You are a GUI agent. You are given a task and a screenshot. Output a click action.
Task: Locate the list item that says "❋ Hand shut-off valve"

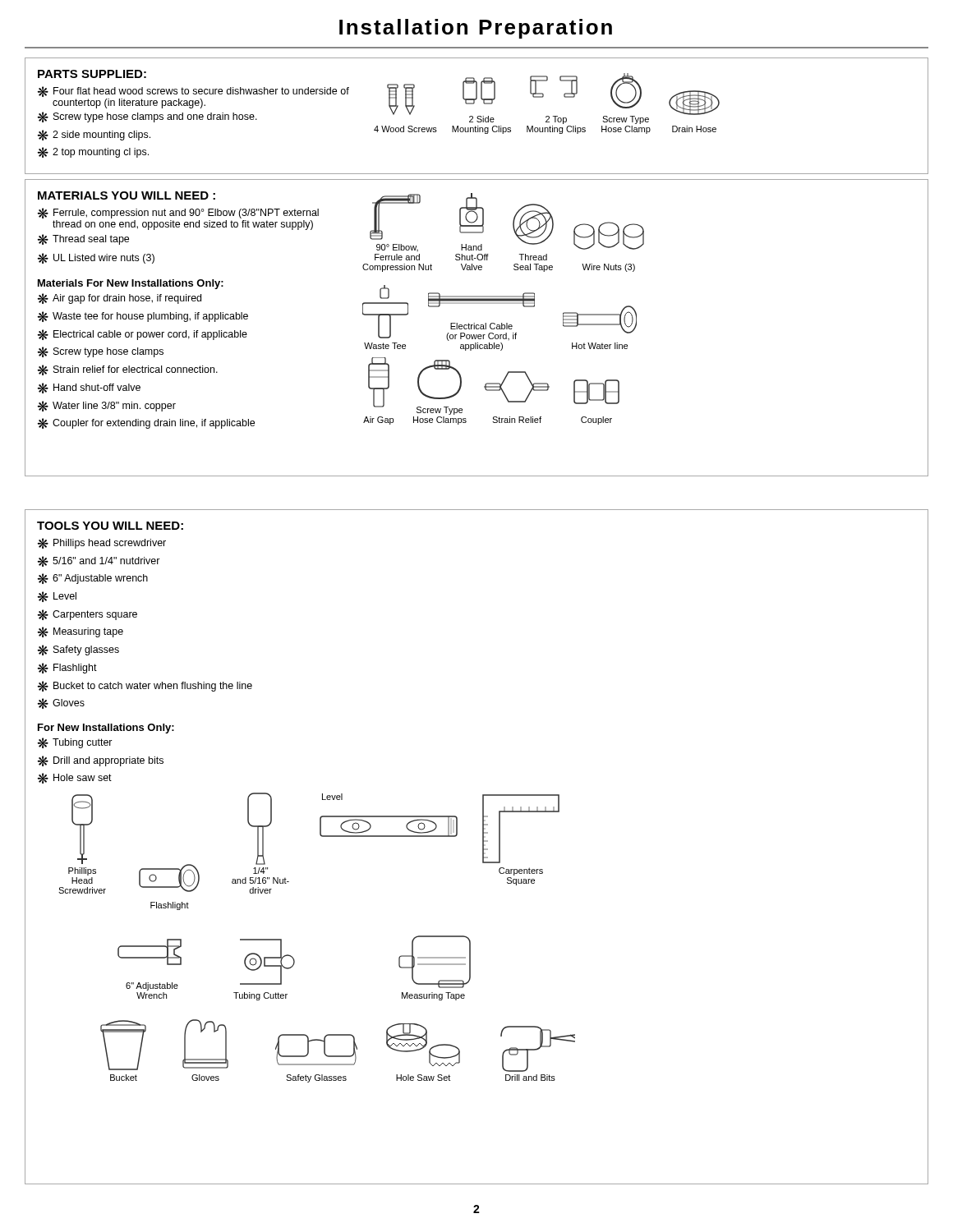[x=89, y=389]
